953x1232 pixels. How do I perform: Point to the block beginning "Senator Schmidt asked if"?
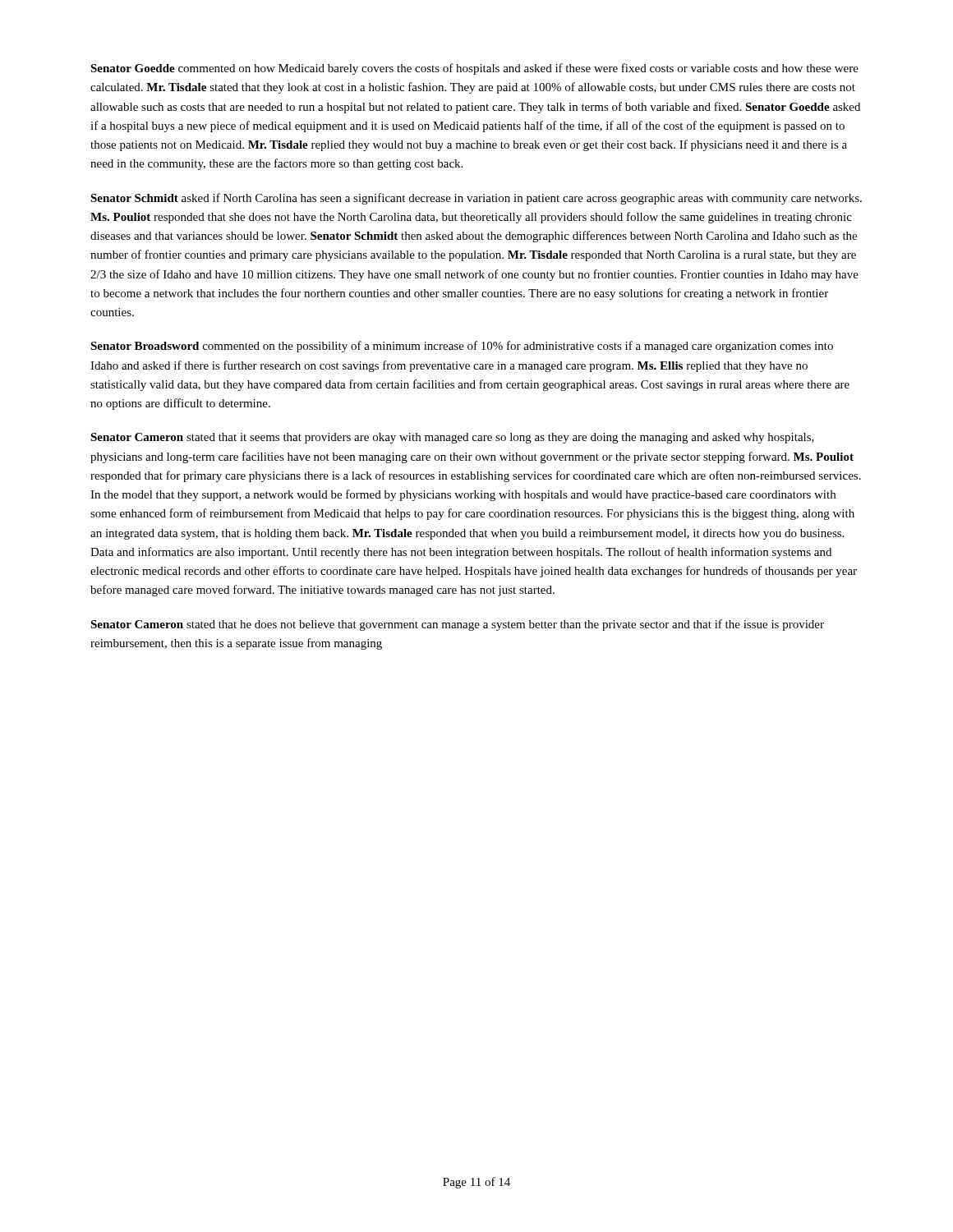click(x=476, y=255)
